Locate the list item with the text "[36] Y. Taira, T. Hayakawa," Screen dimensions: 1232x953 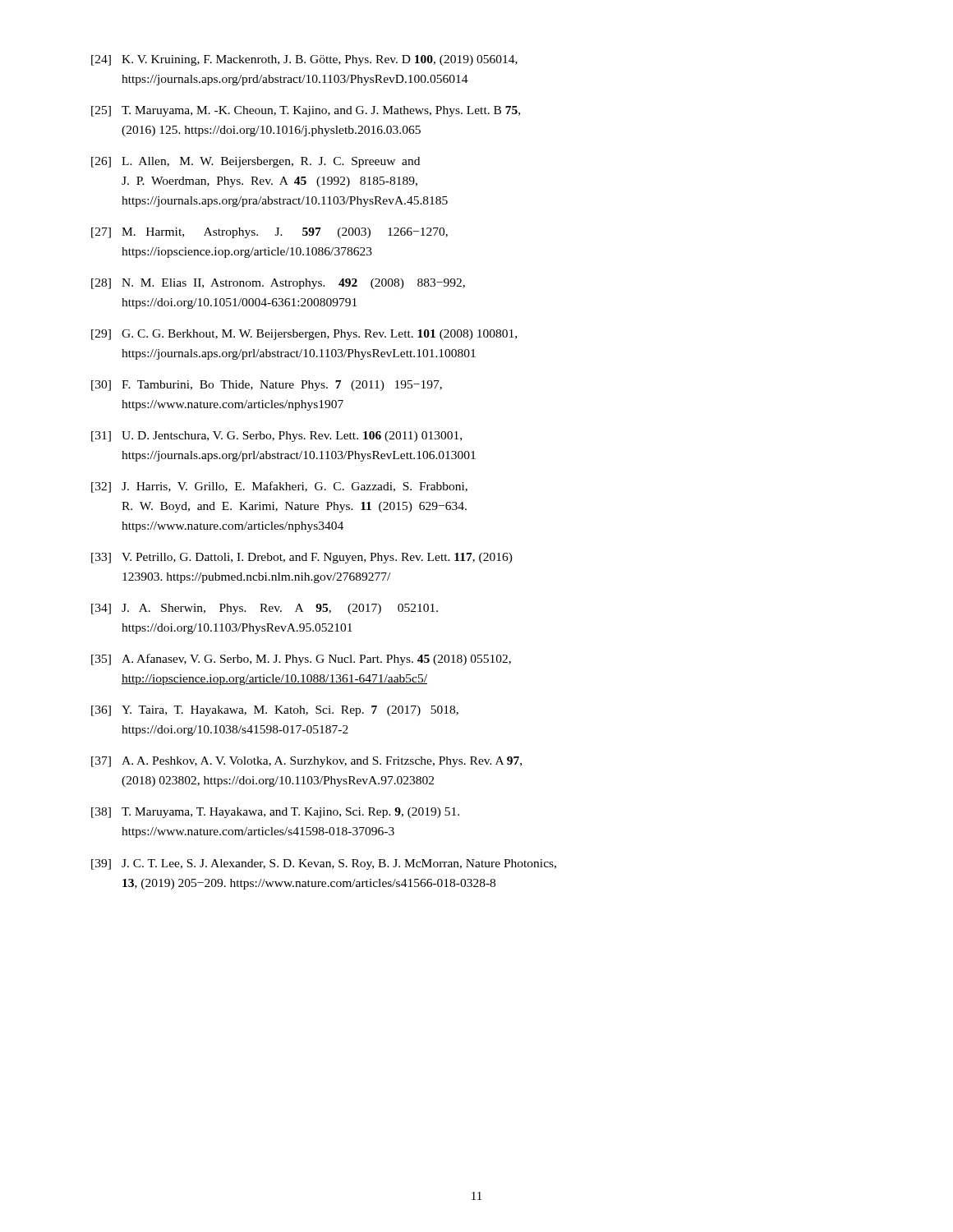275,720
